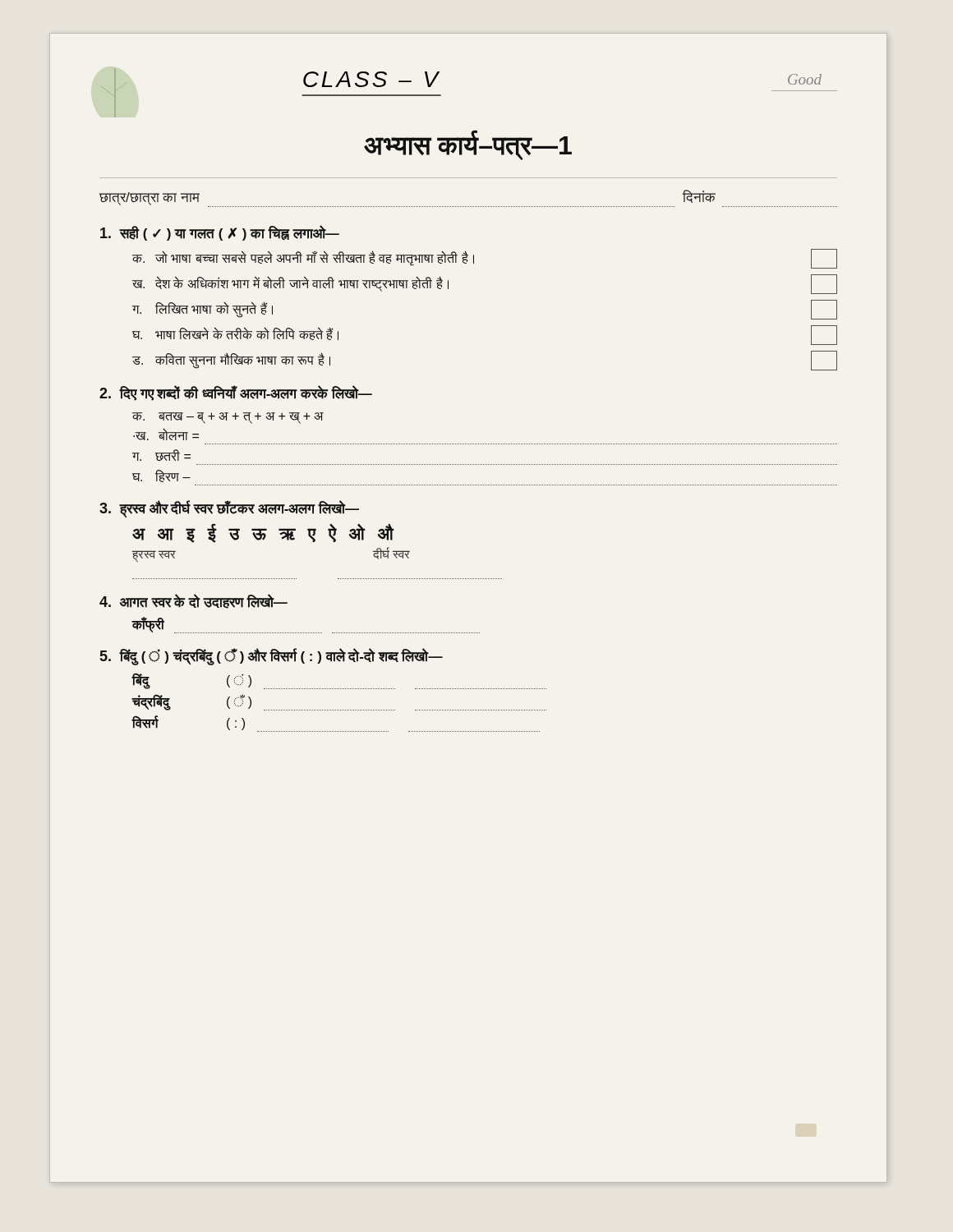Screen dimensions: 1232x953
Task: Click on the element starting "ह्रस्व स्वर दीर्घ स्वर"
Action: [145, 554]
